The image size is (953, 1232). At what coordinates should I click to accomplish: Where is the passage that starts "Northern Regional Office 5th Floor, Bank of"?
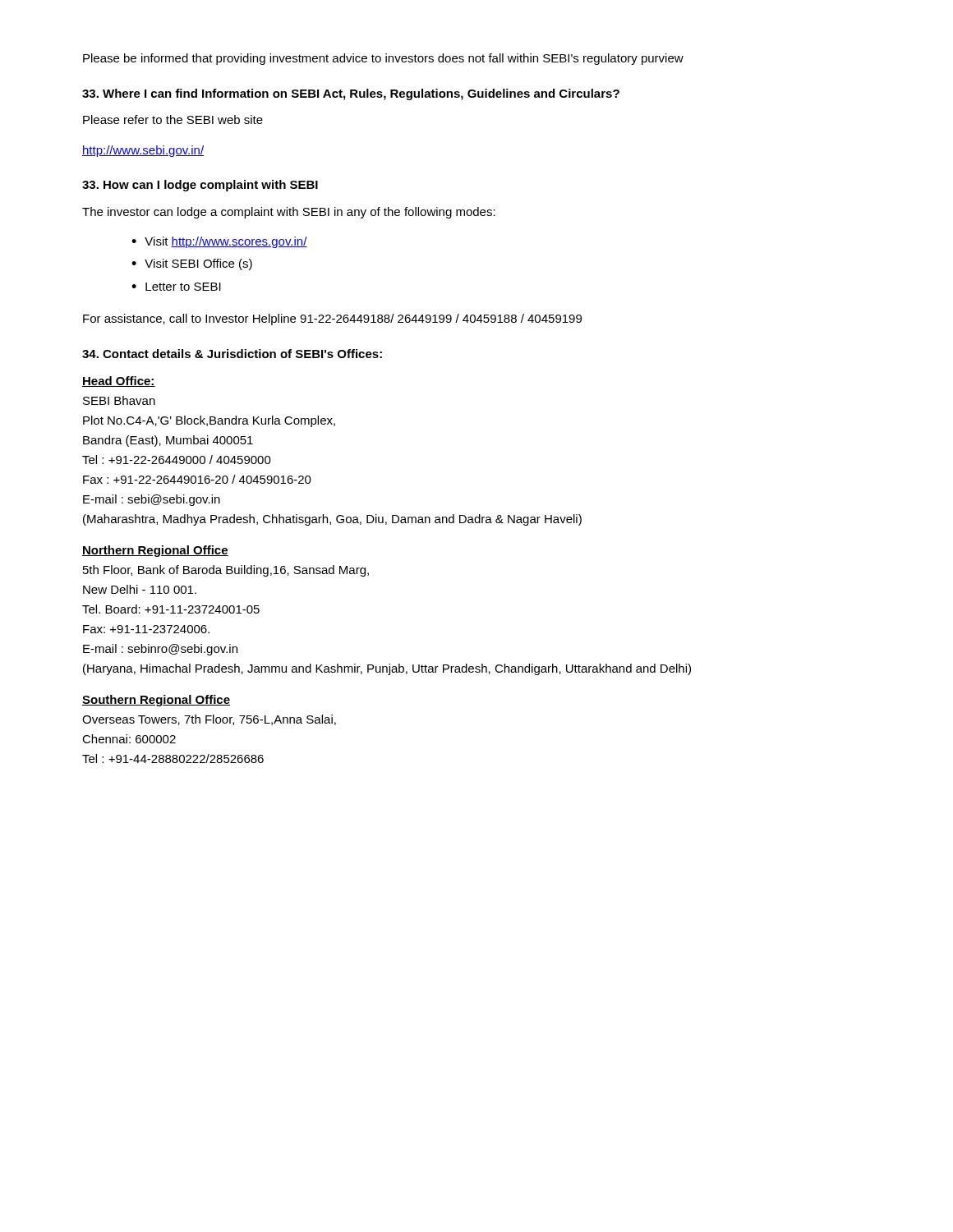[x=155, y=551]
